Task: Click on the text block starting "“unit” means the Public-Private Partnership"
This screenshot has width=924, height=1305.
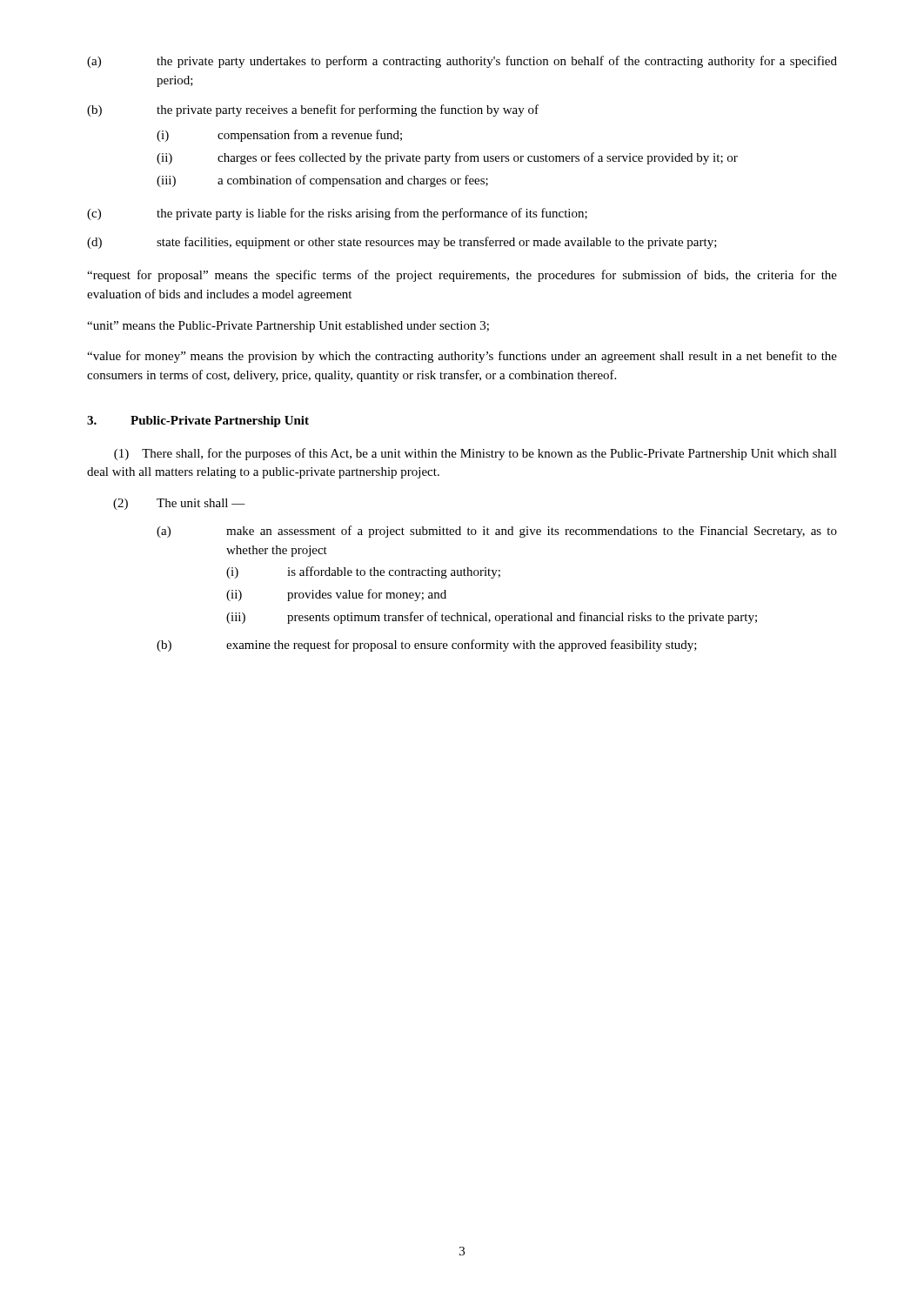Action: (288, 325)
